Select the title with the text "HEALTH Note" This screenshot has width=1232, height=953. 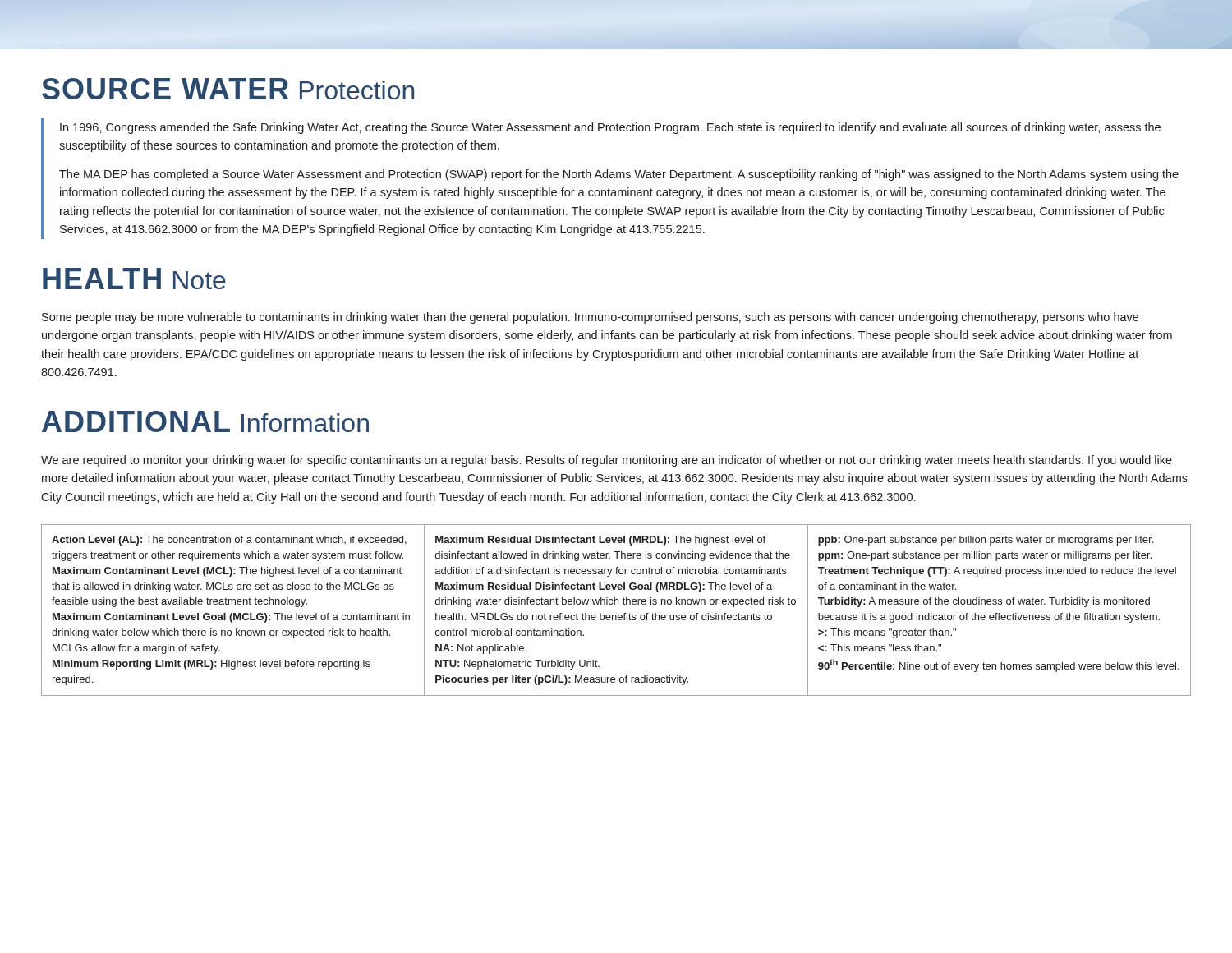(x=134, y=279)
